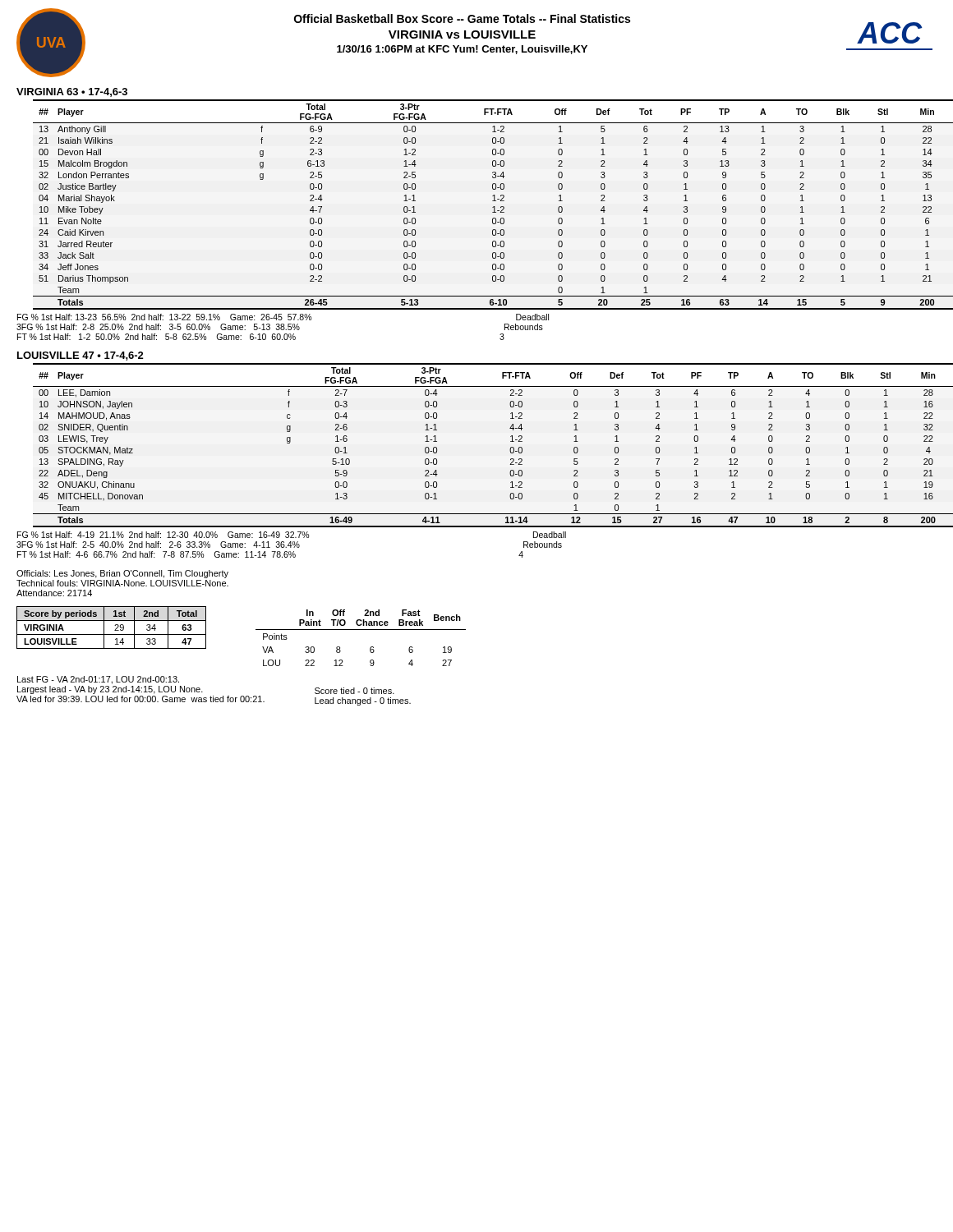Image resolution: width=953 pixels, height=1232 pixels.
Task: Select the table that reads "Devon Hall"
Action: [x=476, y=205]
